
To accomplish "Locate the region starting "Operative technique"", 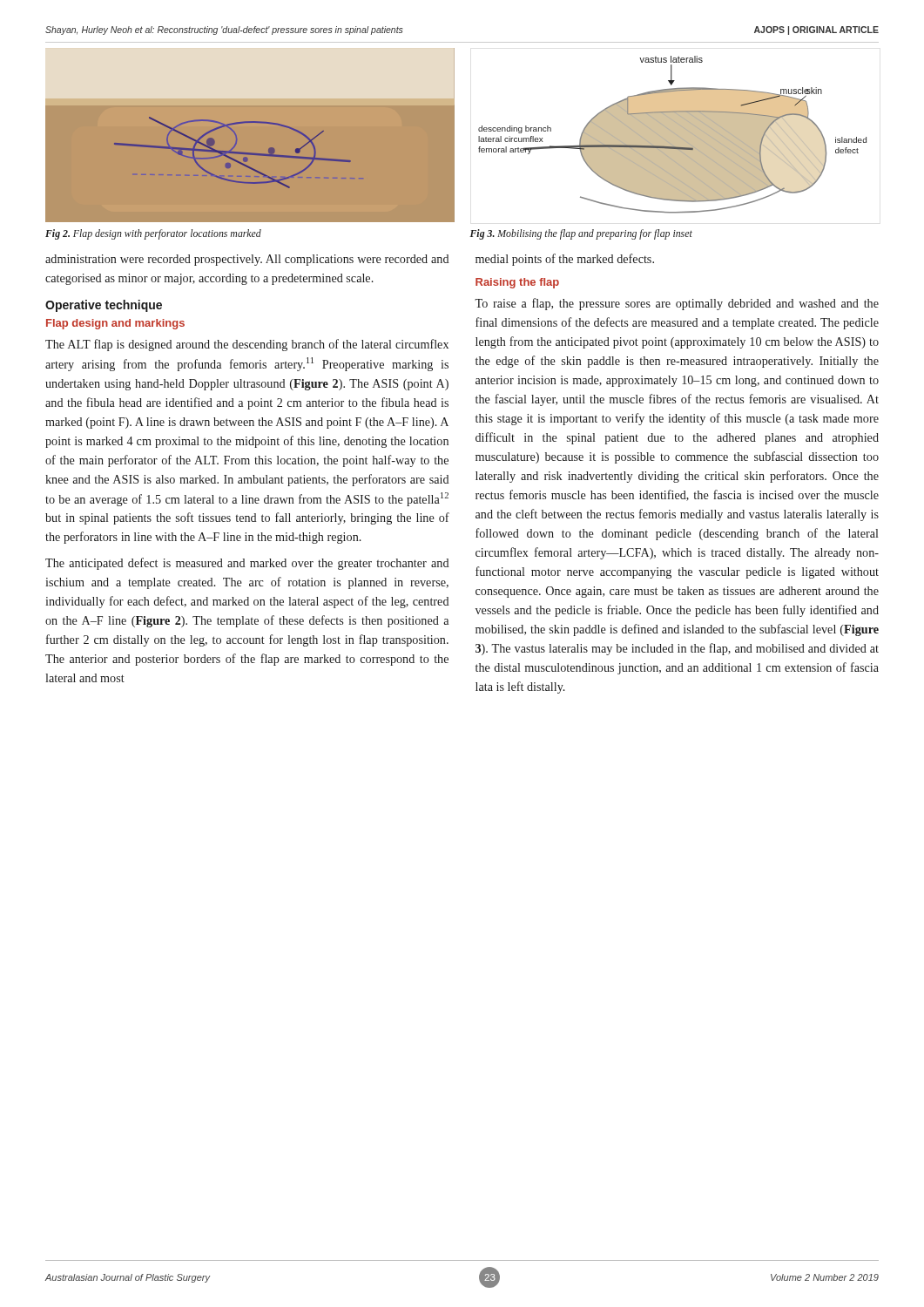I will 104,305.
